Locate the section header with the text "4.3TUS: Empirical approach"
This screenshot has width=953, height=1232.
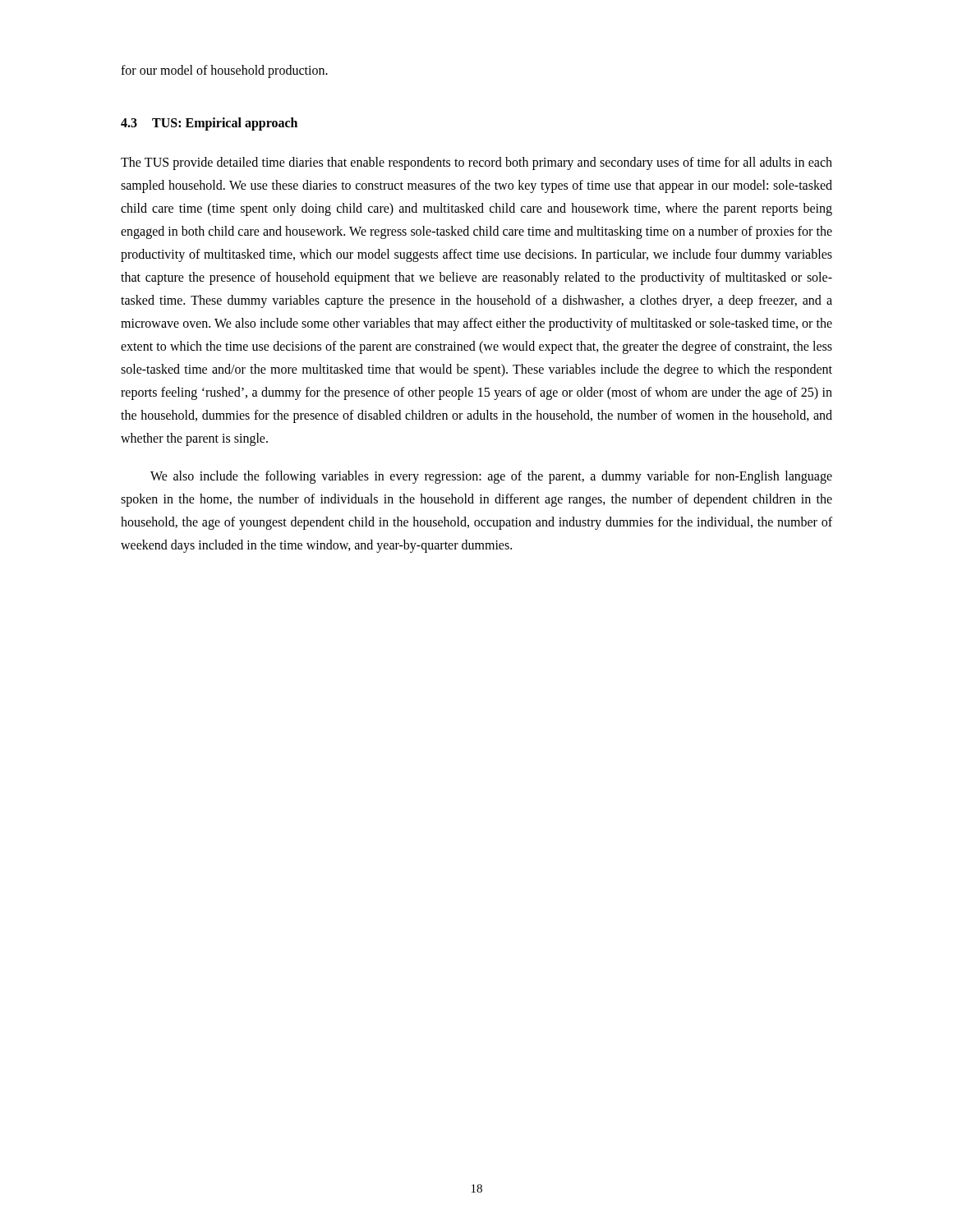pos(209,123)
